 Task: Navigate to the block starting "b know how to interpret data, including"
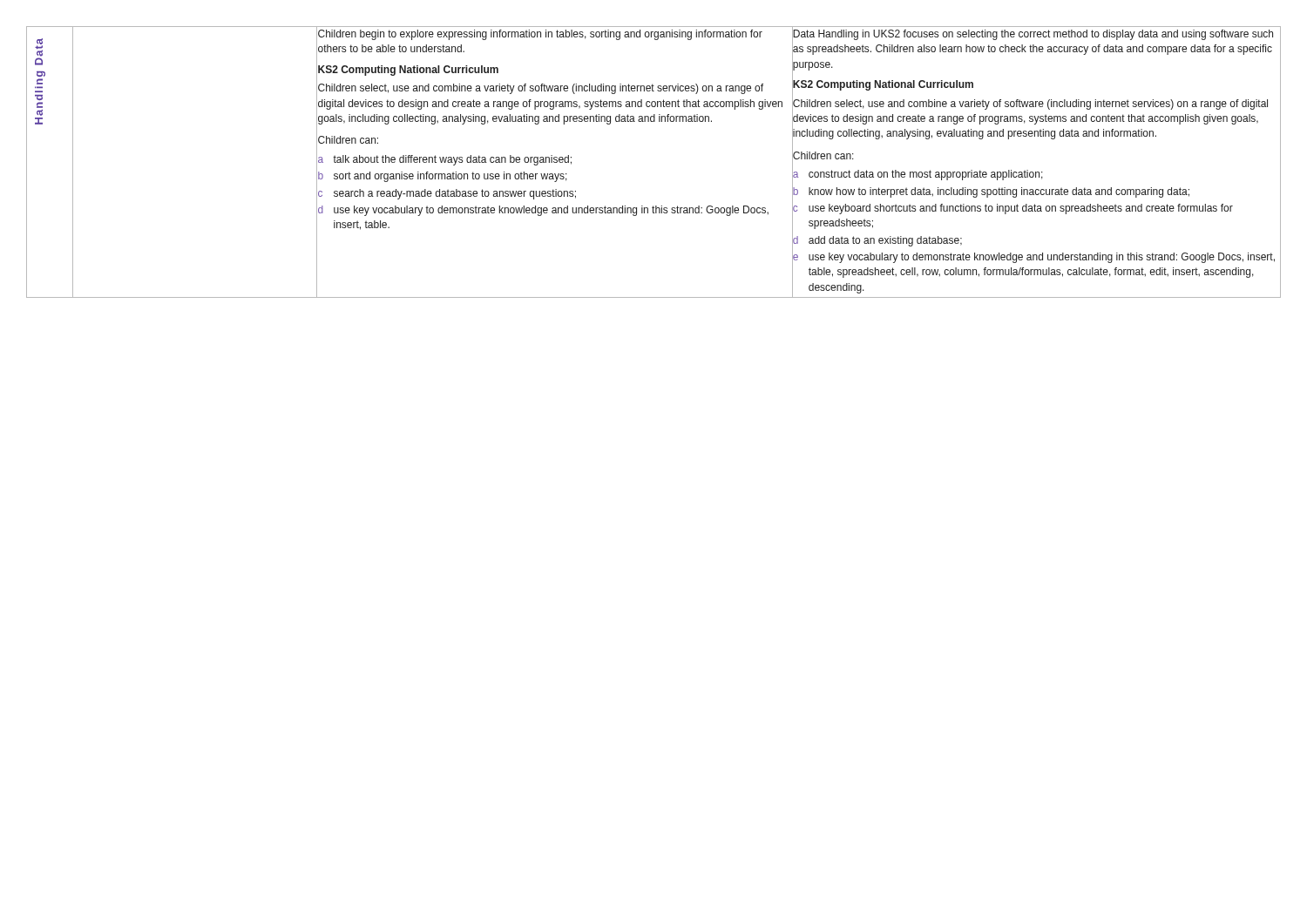(1036, 192)
